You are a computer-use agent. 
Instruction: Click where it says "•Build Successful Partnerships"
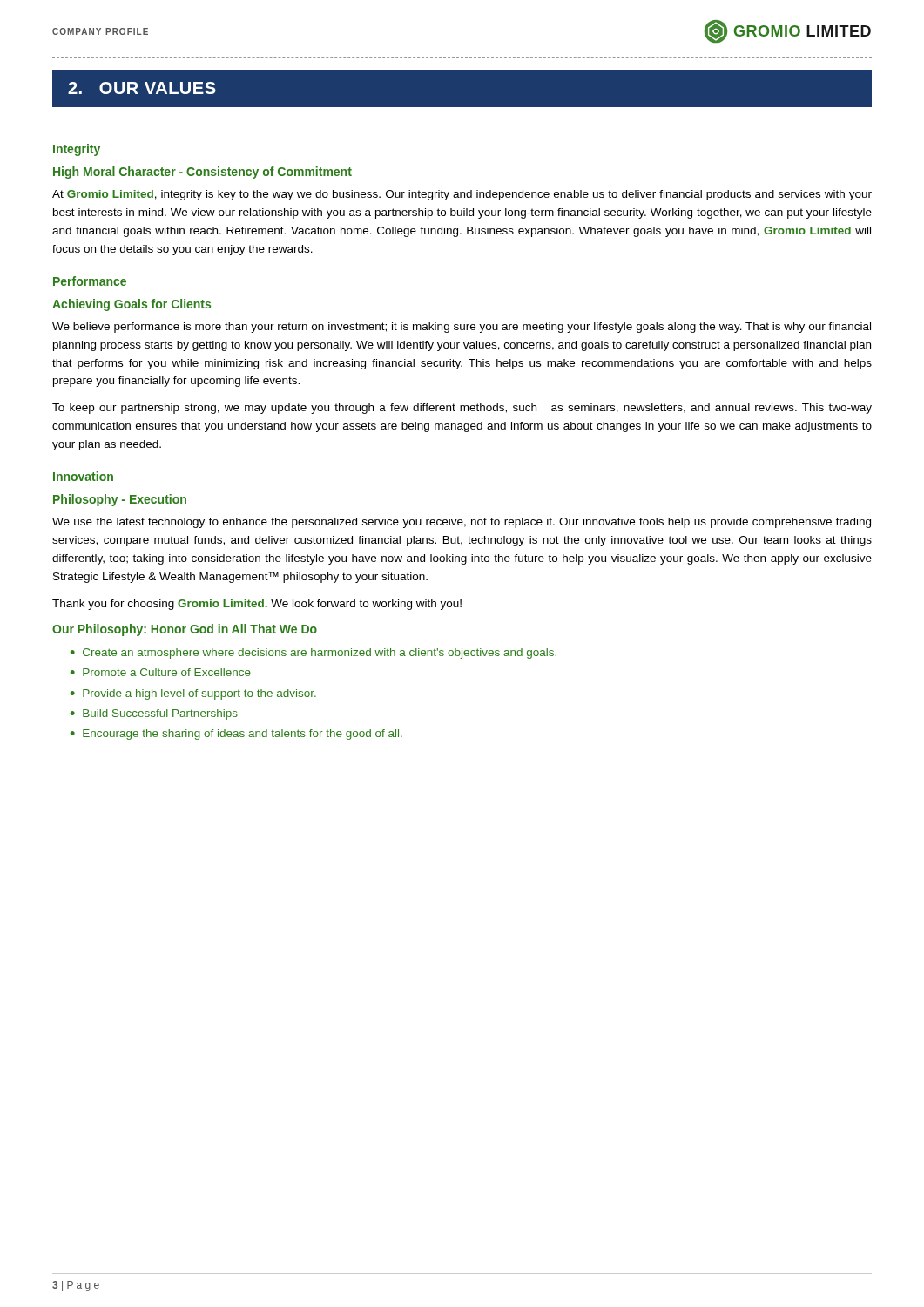coord(154,714)
